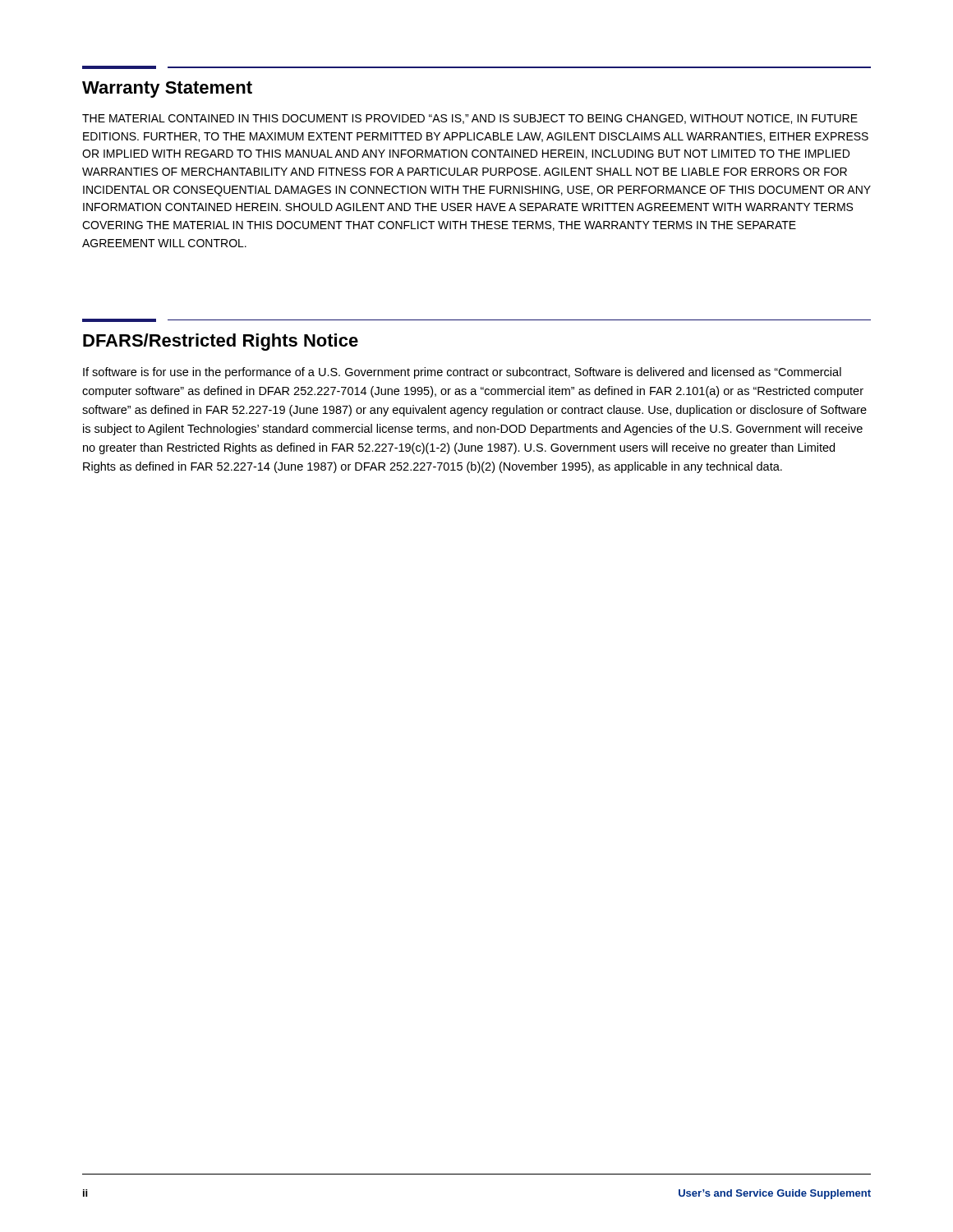
Task: Where does it say "DFARS/Restricted Rights Notice"?
Action: tap(220, 340)
